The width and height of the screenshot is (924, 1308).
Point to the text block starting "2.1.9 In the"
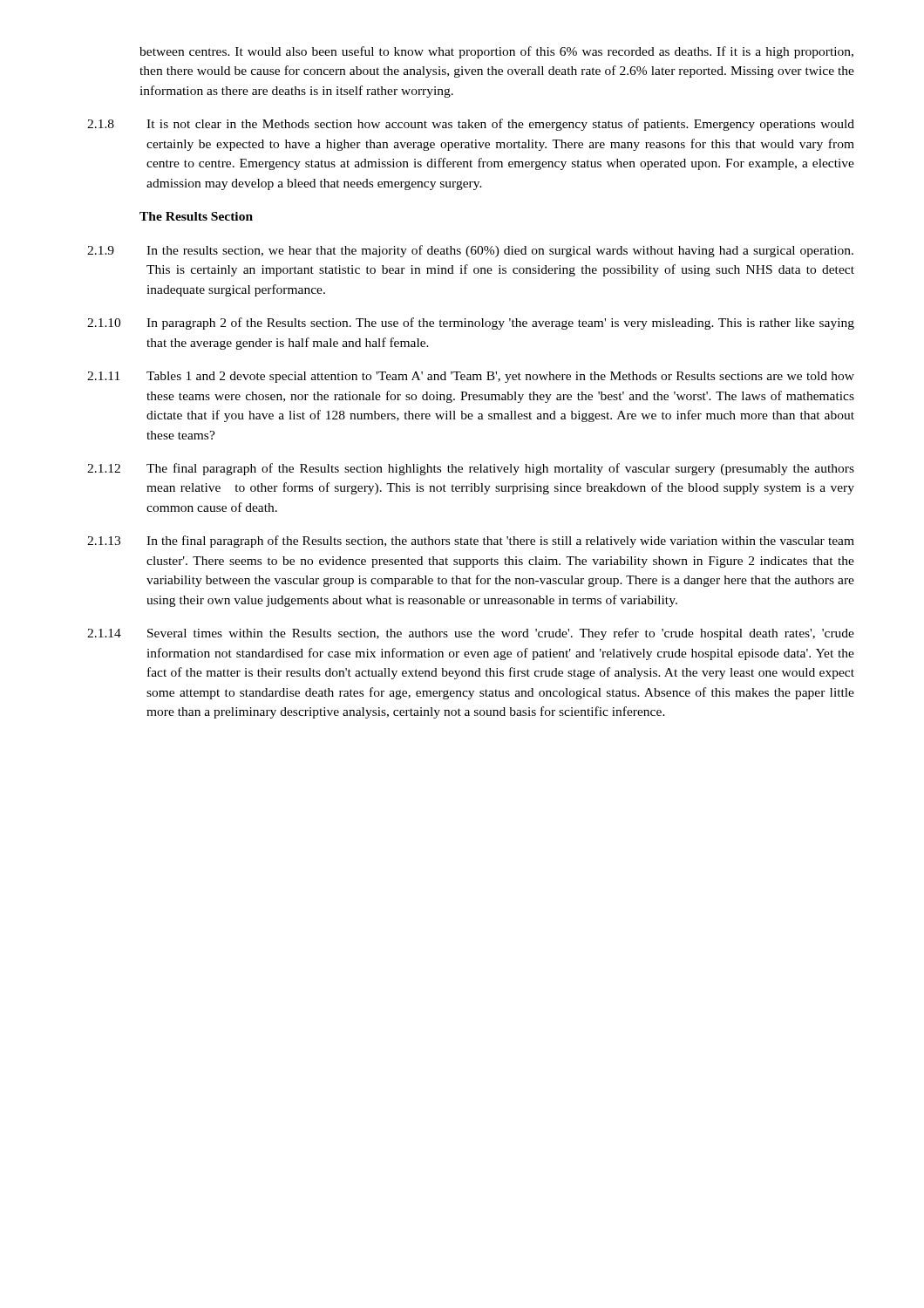point(471,270)
